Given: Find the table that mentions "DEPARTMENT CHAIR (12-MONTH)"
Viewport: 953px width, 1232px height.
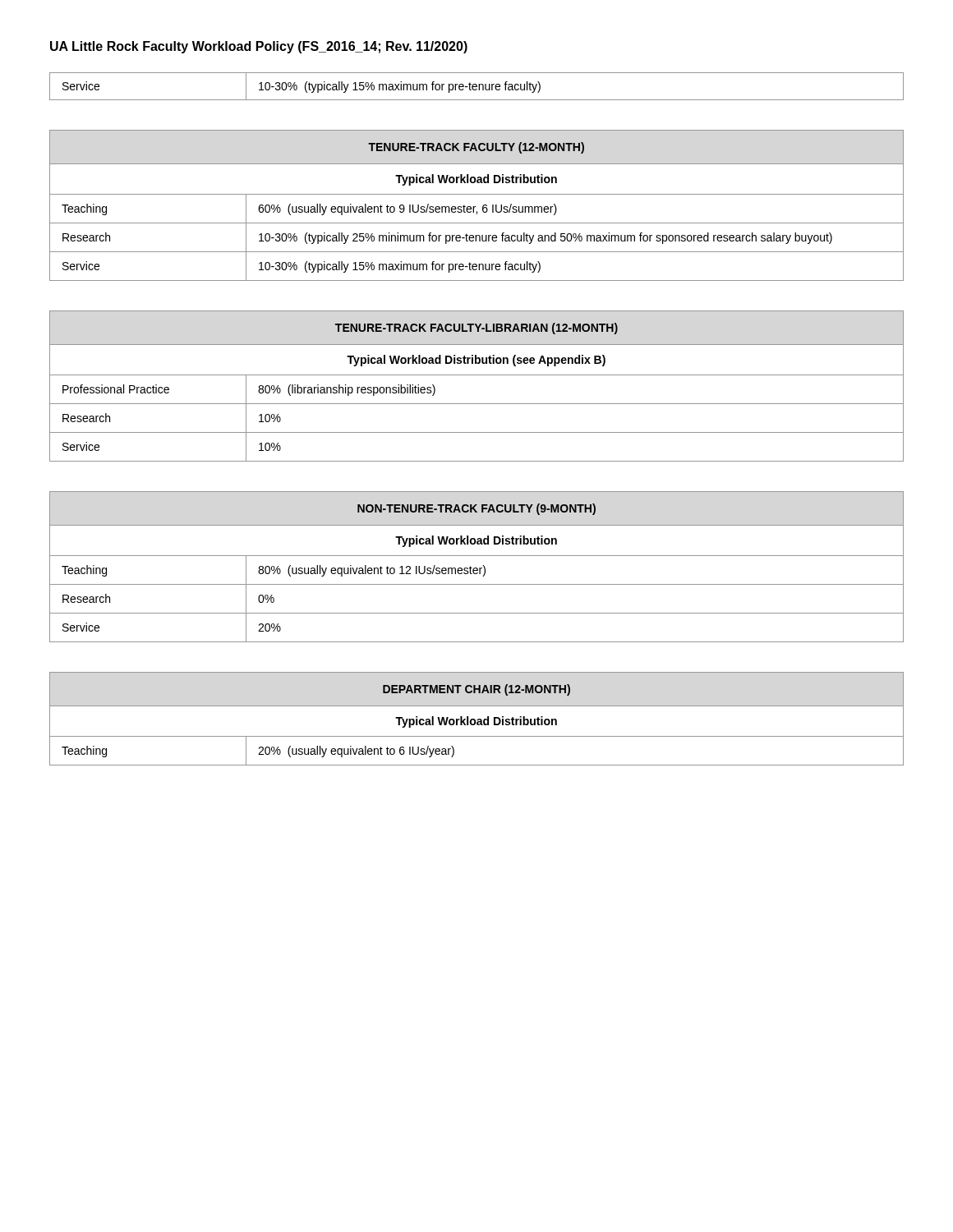Looking at the screenshot, I should pos(476,719).
